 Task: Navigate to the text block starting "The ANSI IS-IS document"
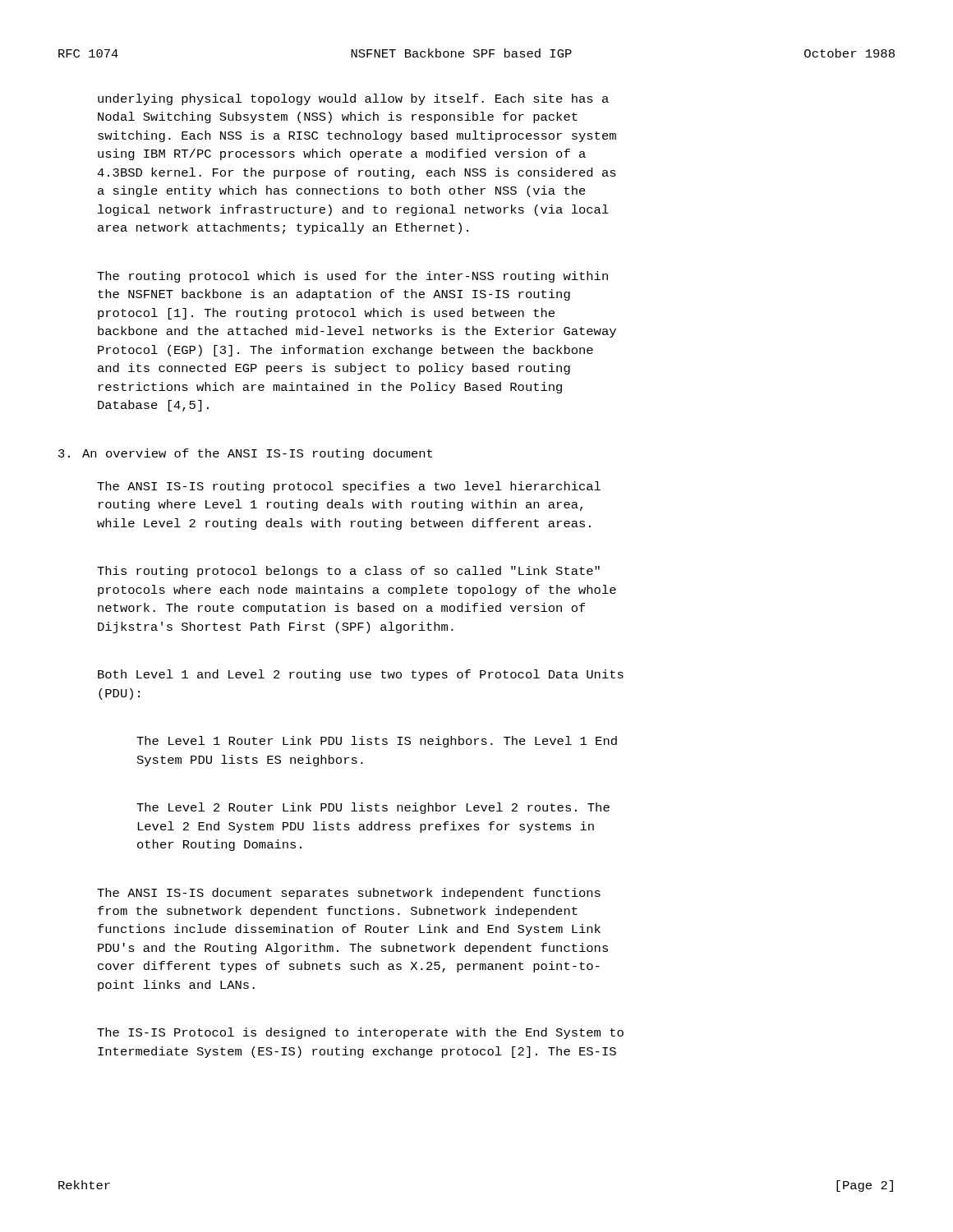(353, 939)
